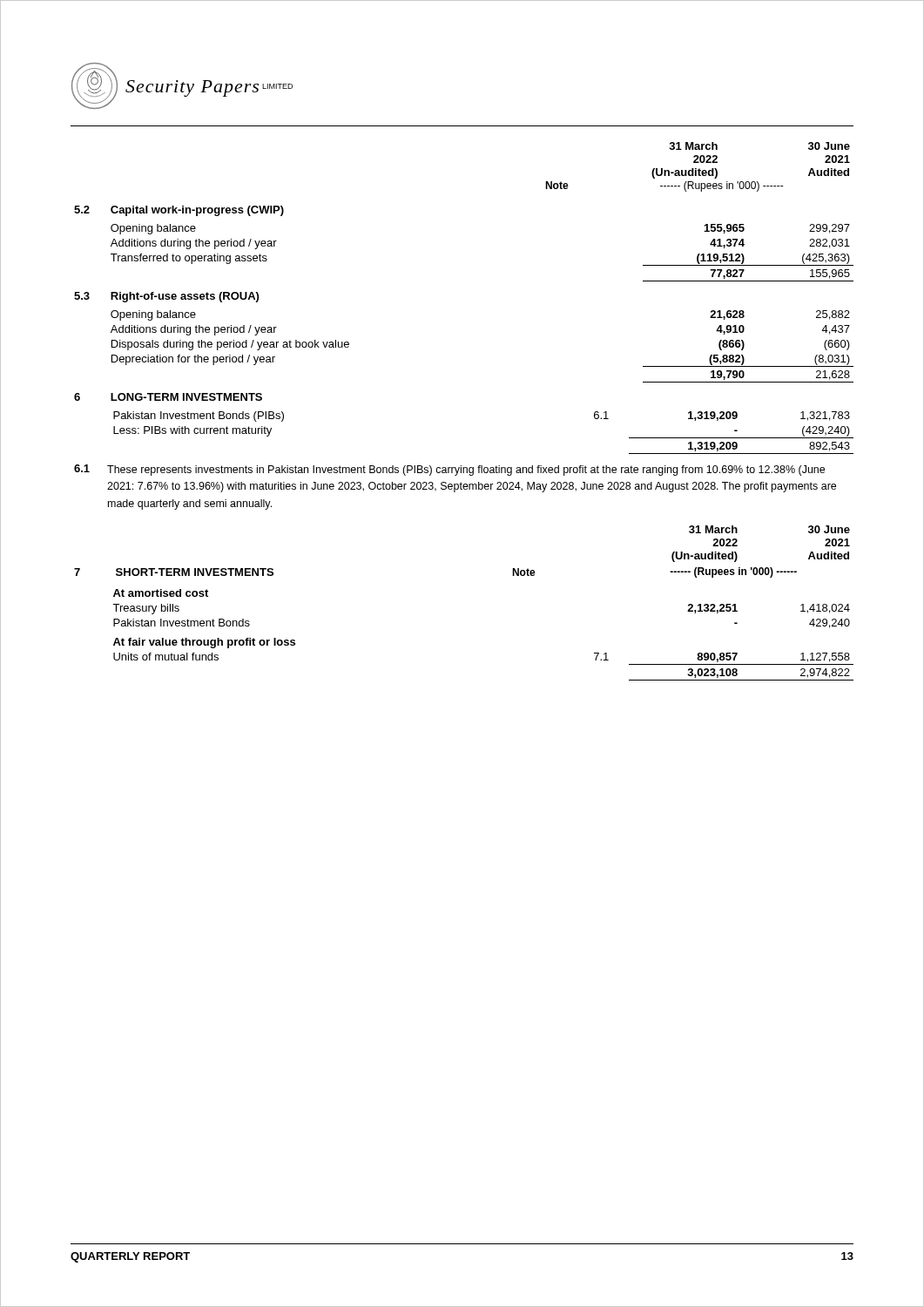Click on the table containing "Units of mutual funds"
The image size is (924, 1307).
click(x=462, y=631)
